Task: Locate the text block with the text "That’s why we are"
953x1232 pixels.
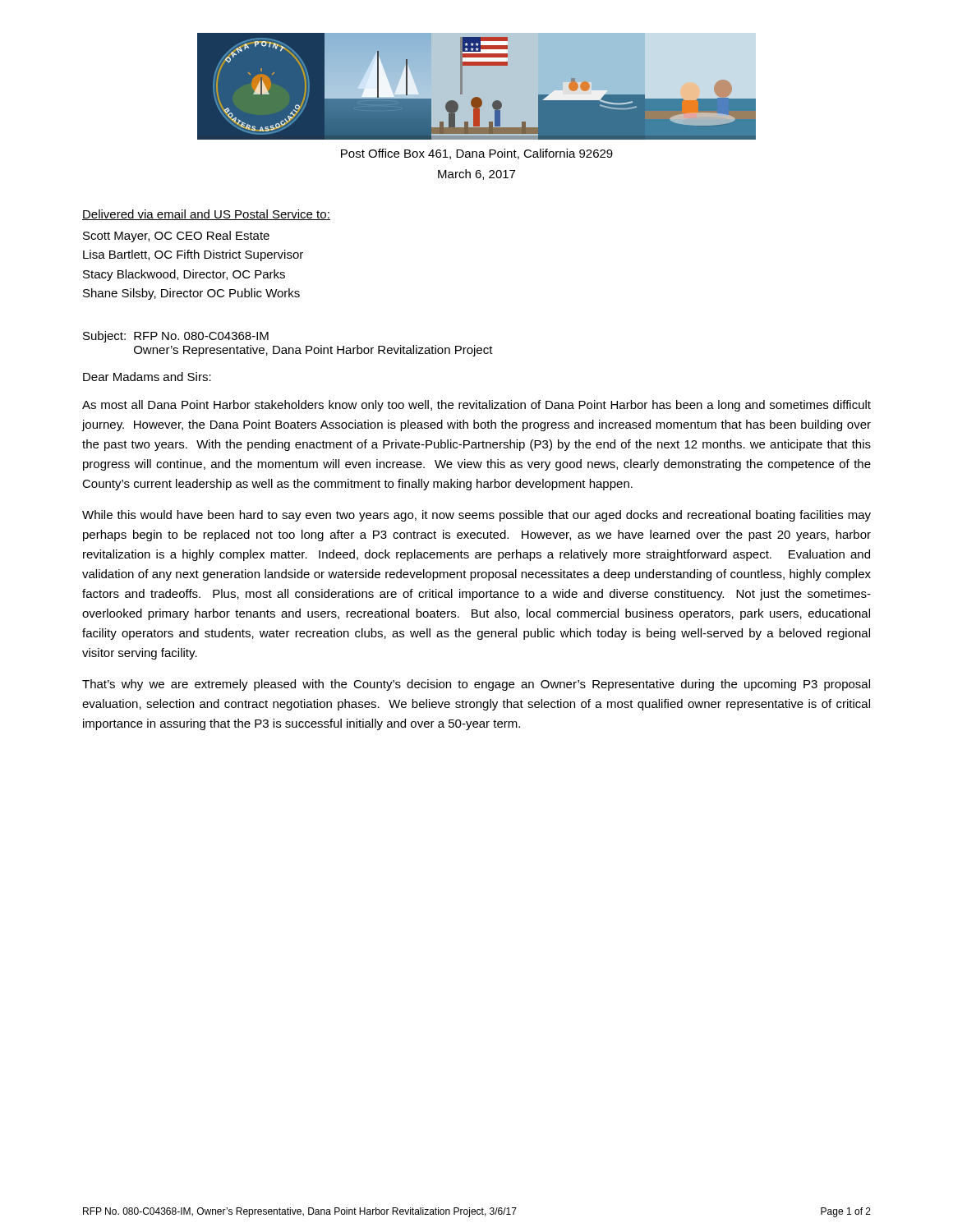Action: pos(476,703)
